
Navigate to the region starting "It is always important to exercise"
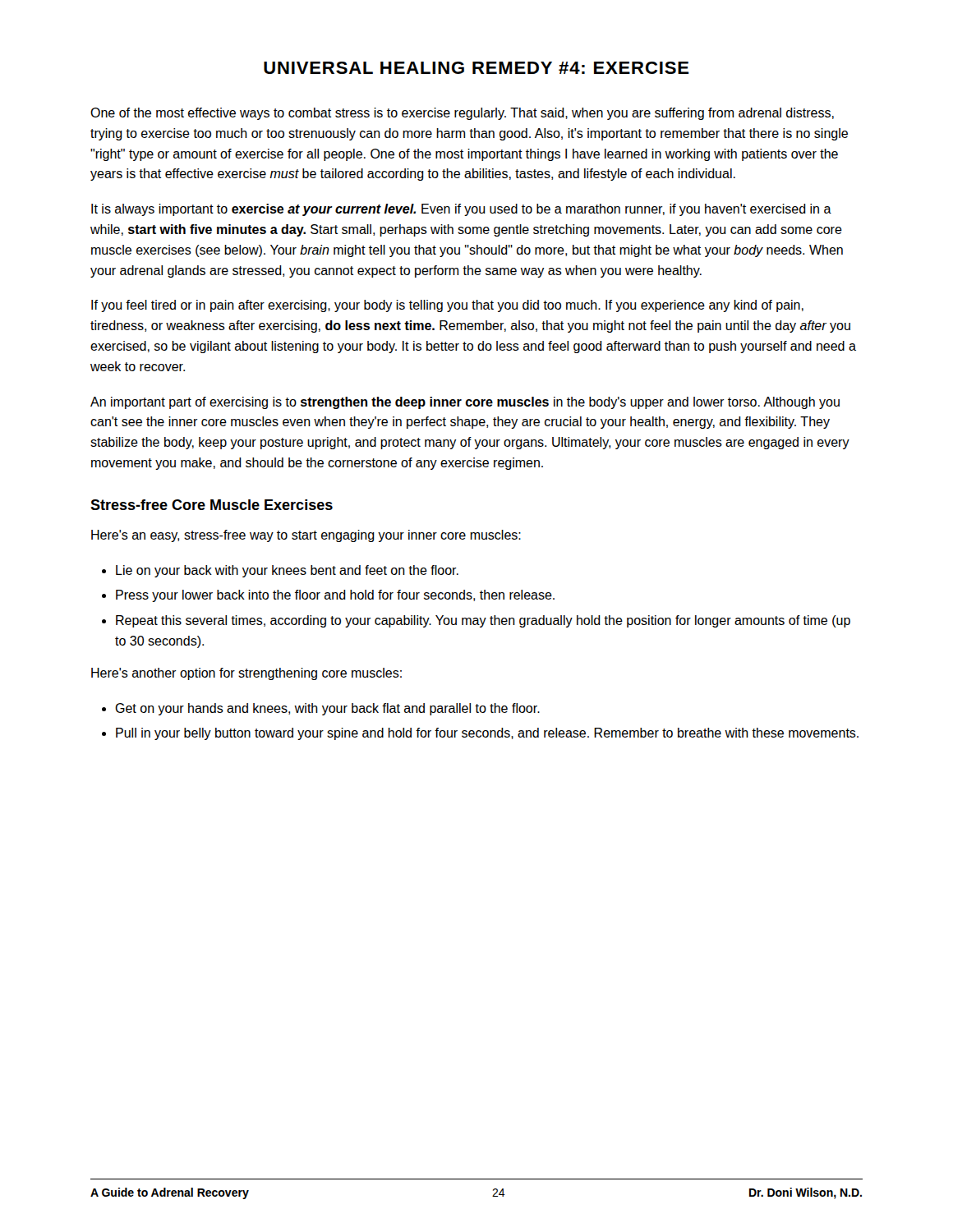[x=467, y=240]
